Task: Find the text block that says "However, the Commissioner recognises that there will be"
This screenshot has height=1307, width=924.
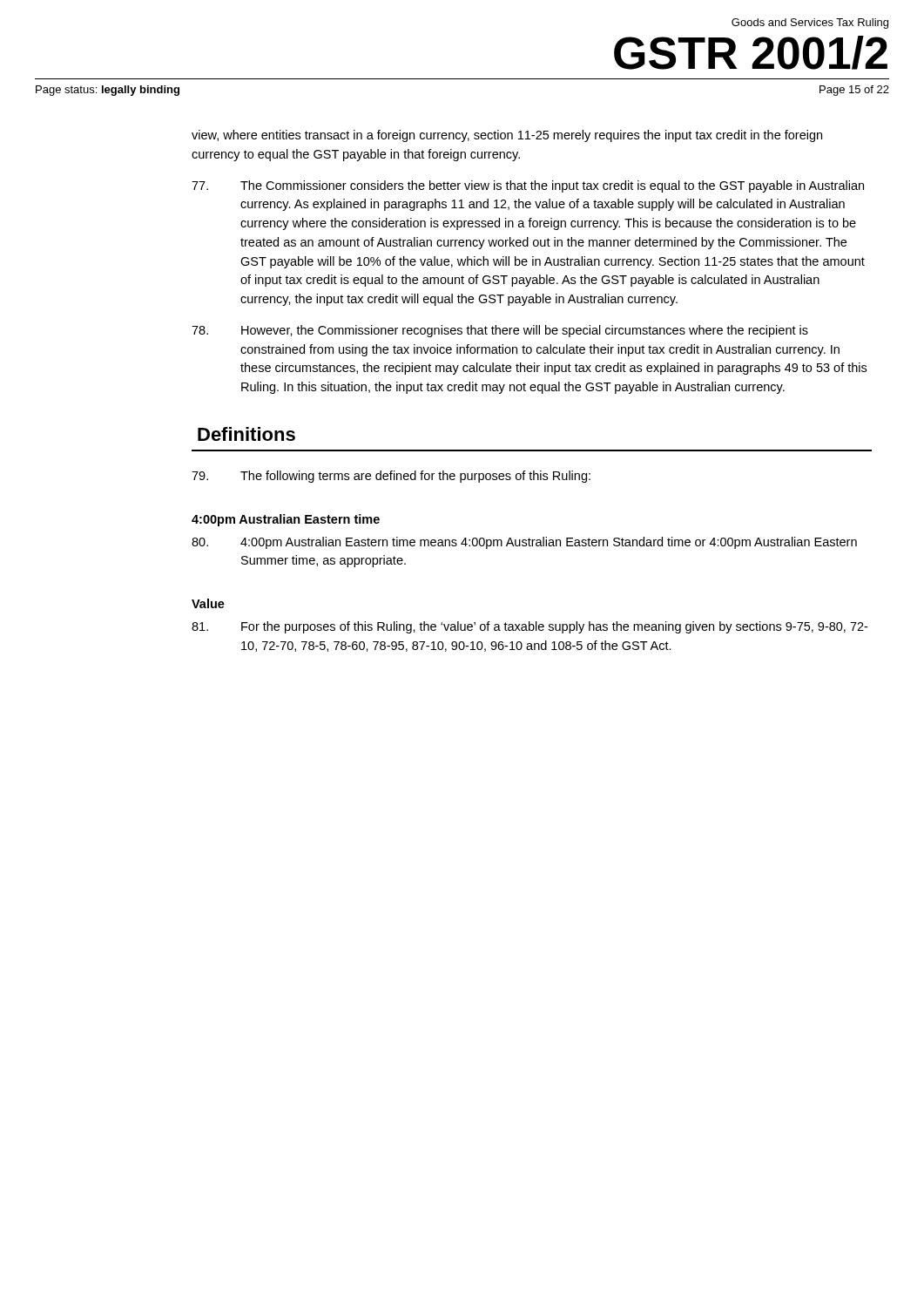Action: coord(532,359)
